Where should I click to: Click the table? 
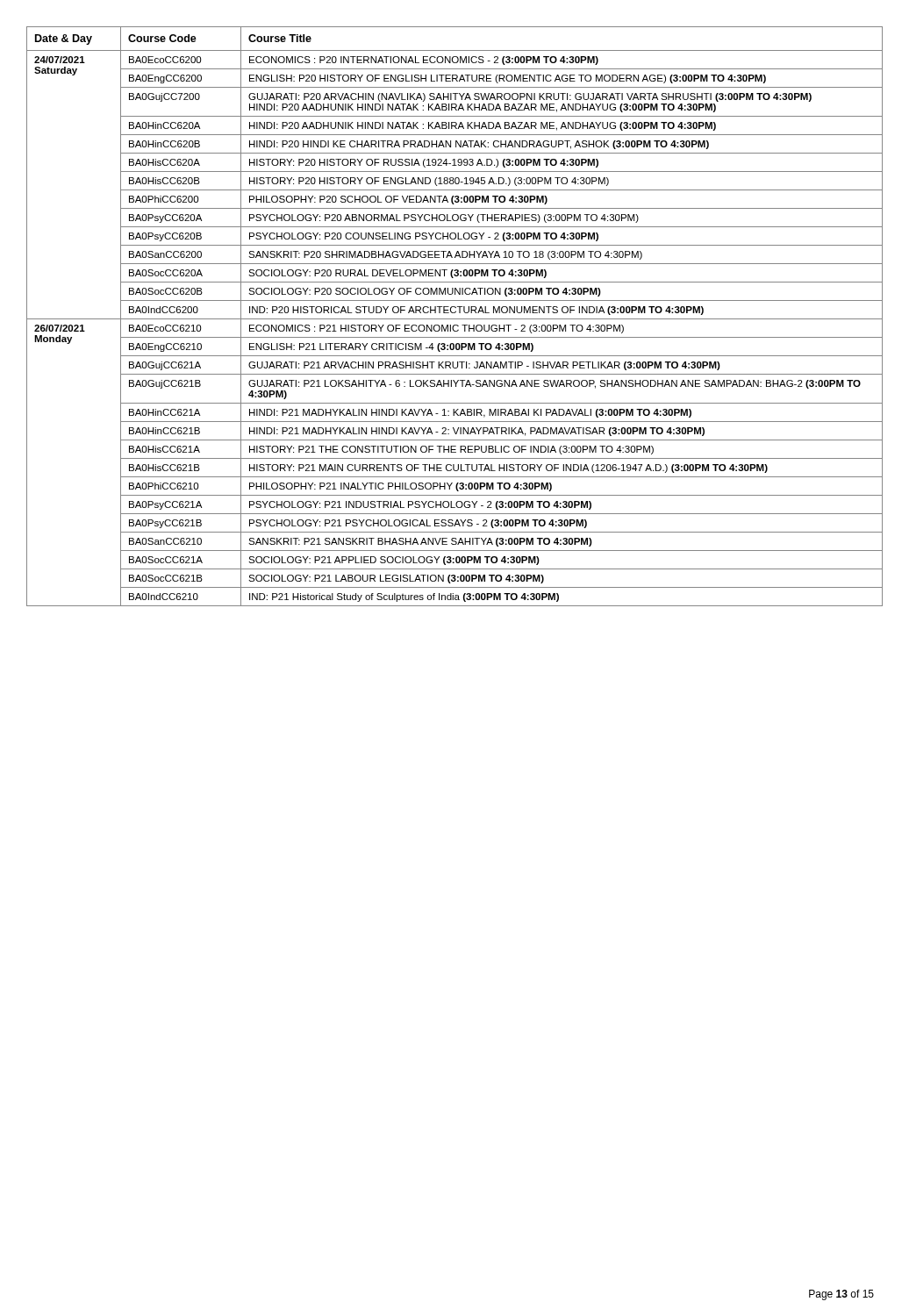[454, 316]
